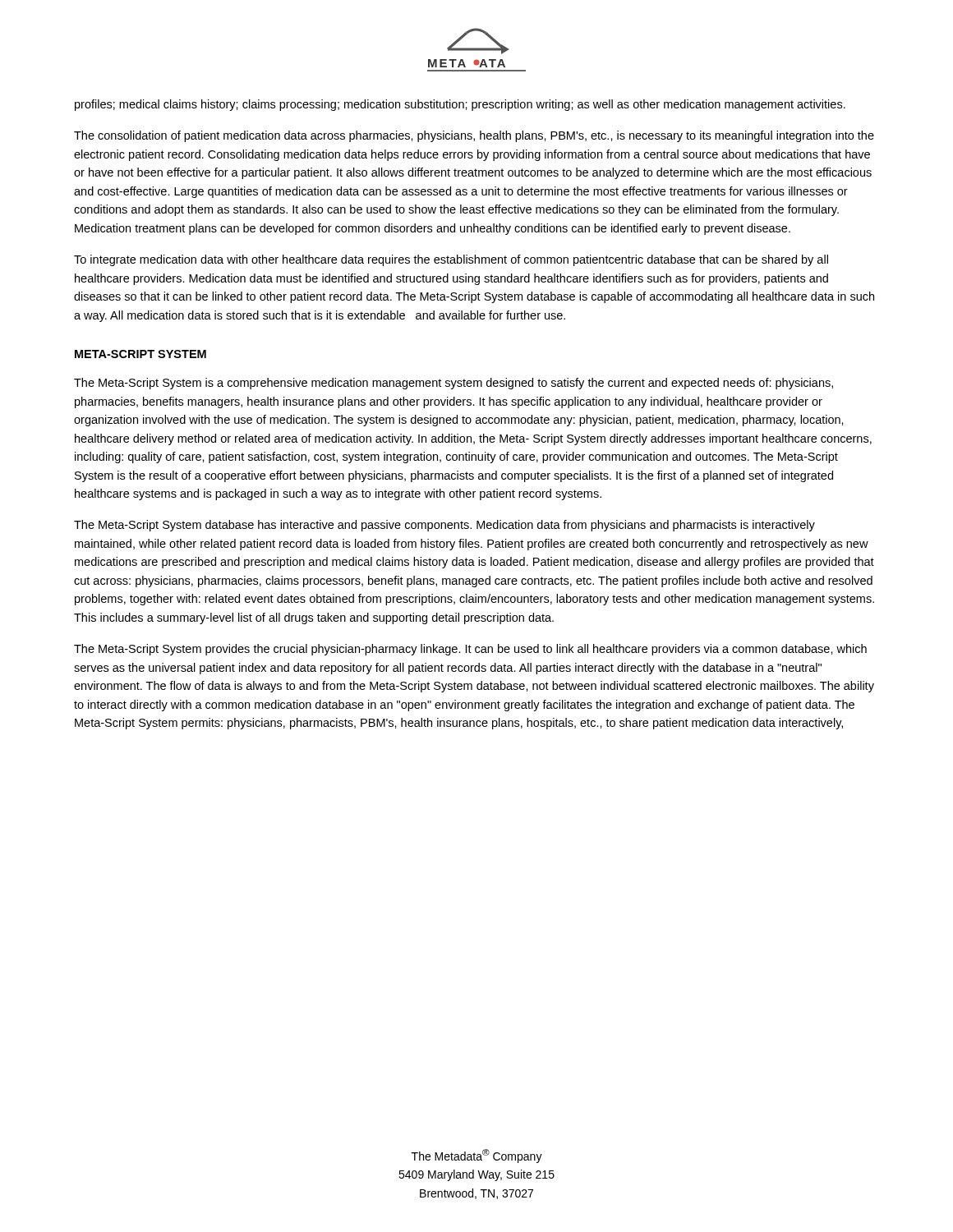
Task: Find the block starting "META-SCRIPT SYSTEM"
Action: 140,354
